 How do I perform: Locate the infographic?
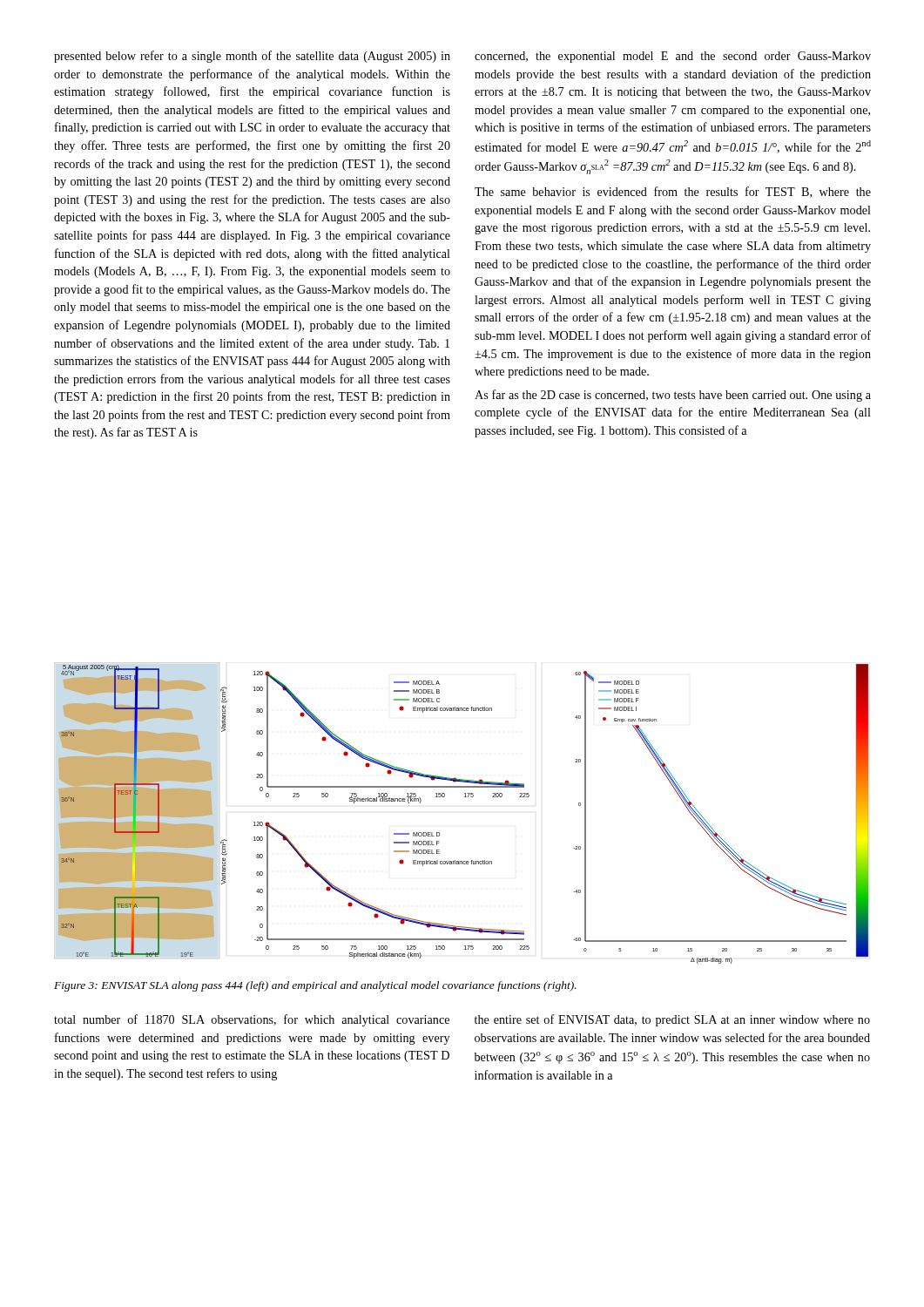click(462, 815)
